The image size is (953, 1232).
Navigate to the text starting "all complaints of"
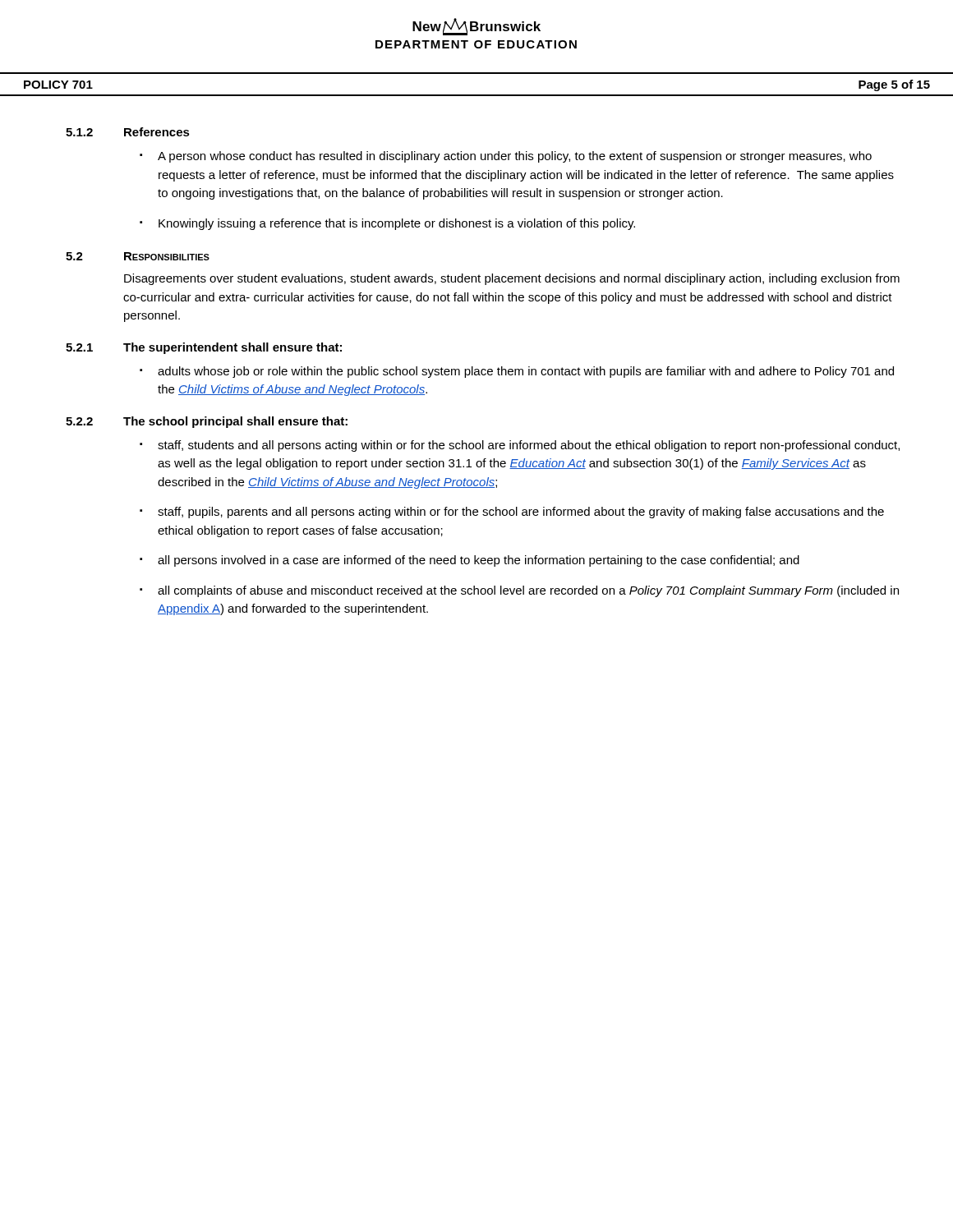(529, 599)
